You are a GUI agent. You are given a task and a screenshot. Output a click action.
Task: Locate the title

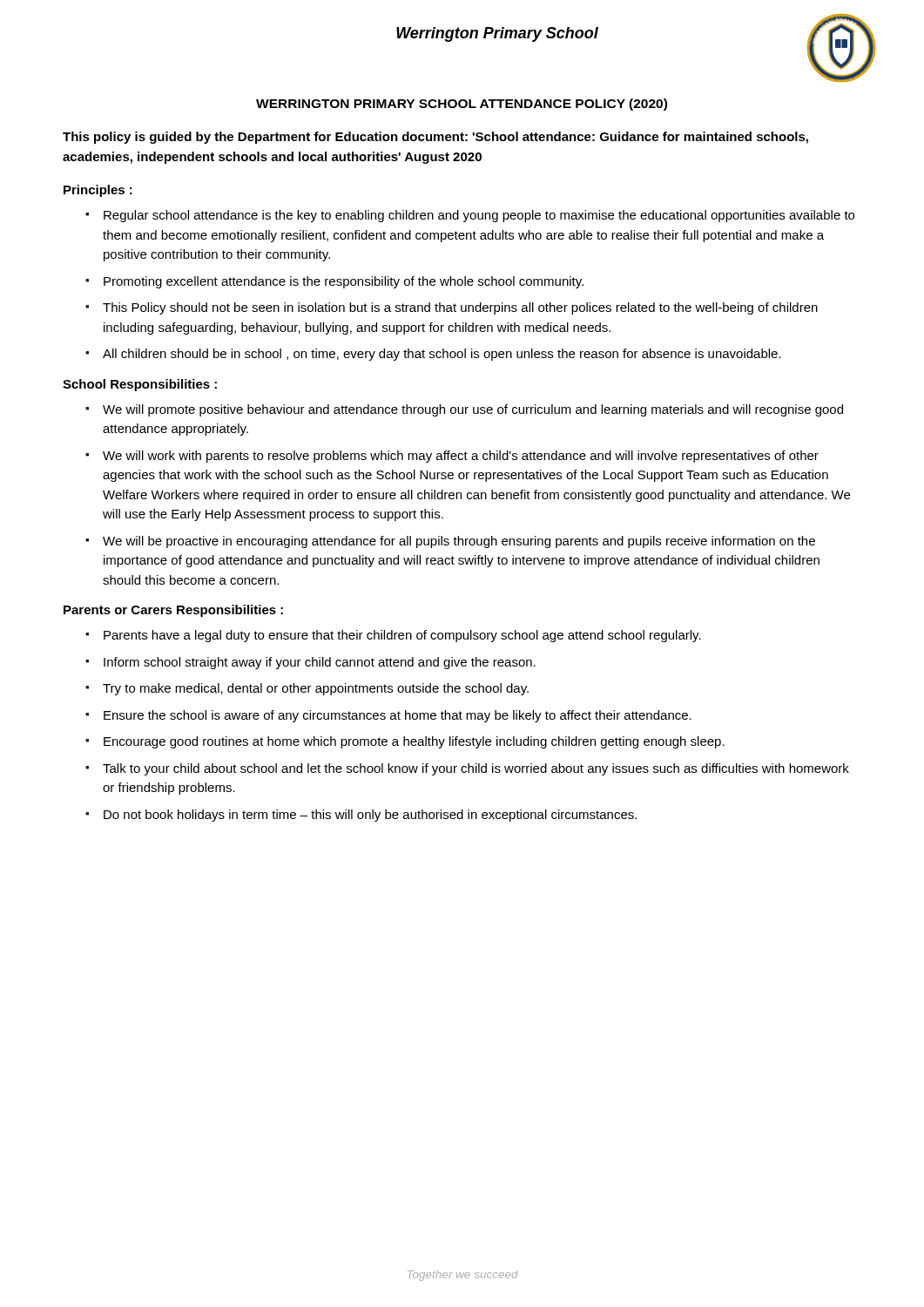[x=462, y=103]
